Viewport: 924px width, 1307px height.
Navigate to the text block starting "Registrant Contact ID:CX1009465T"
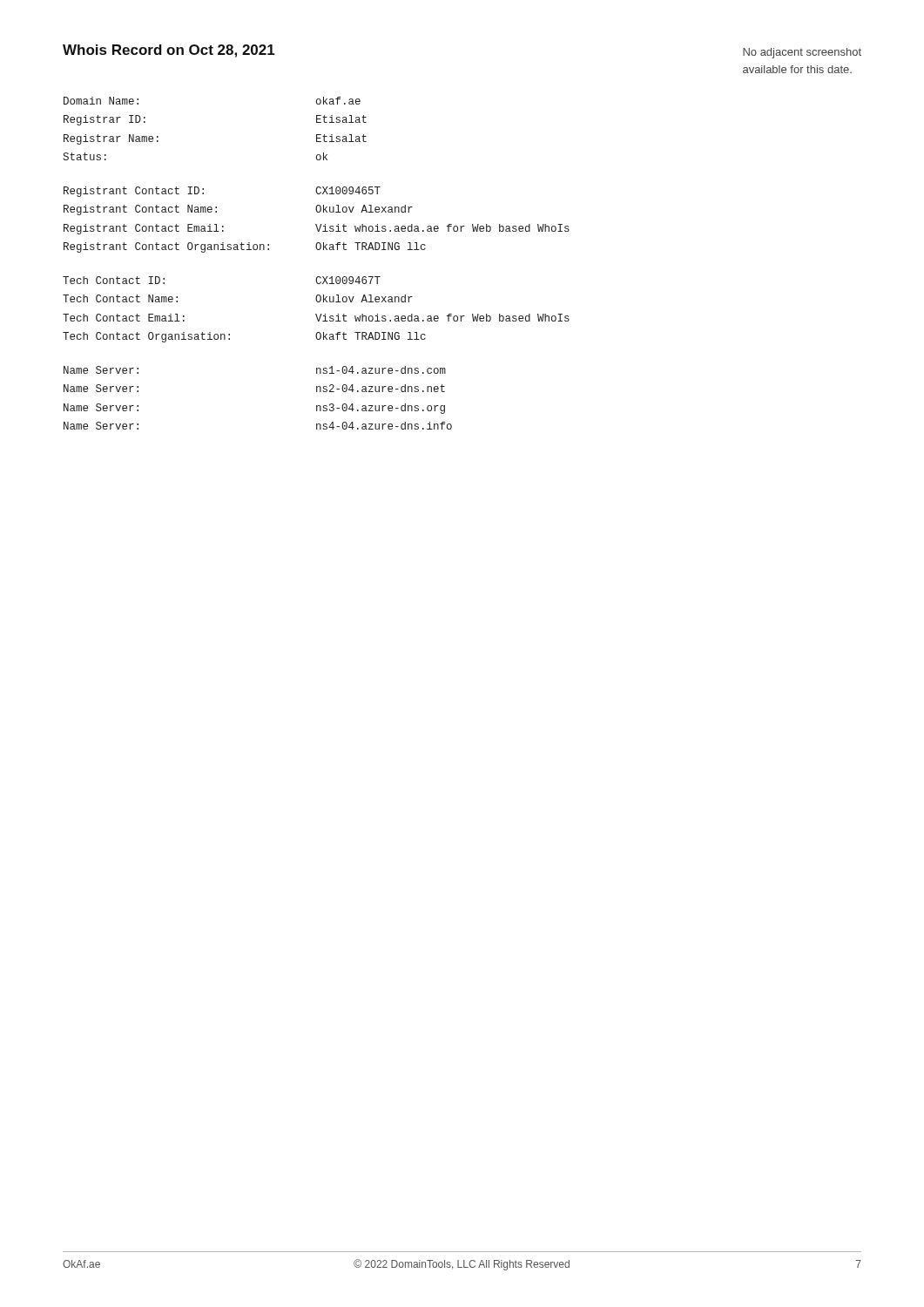click(x=462, y=220)
